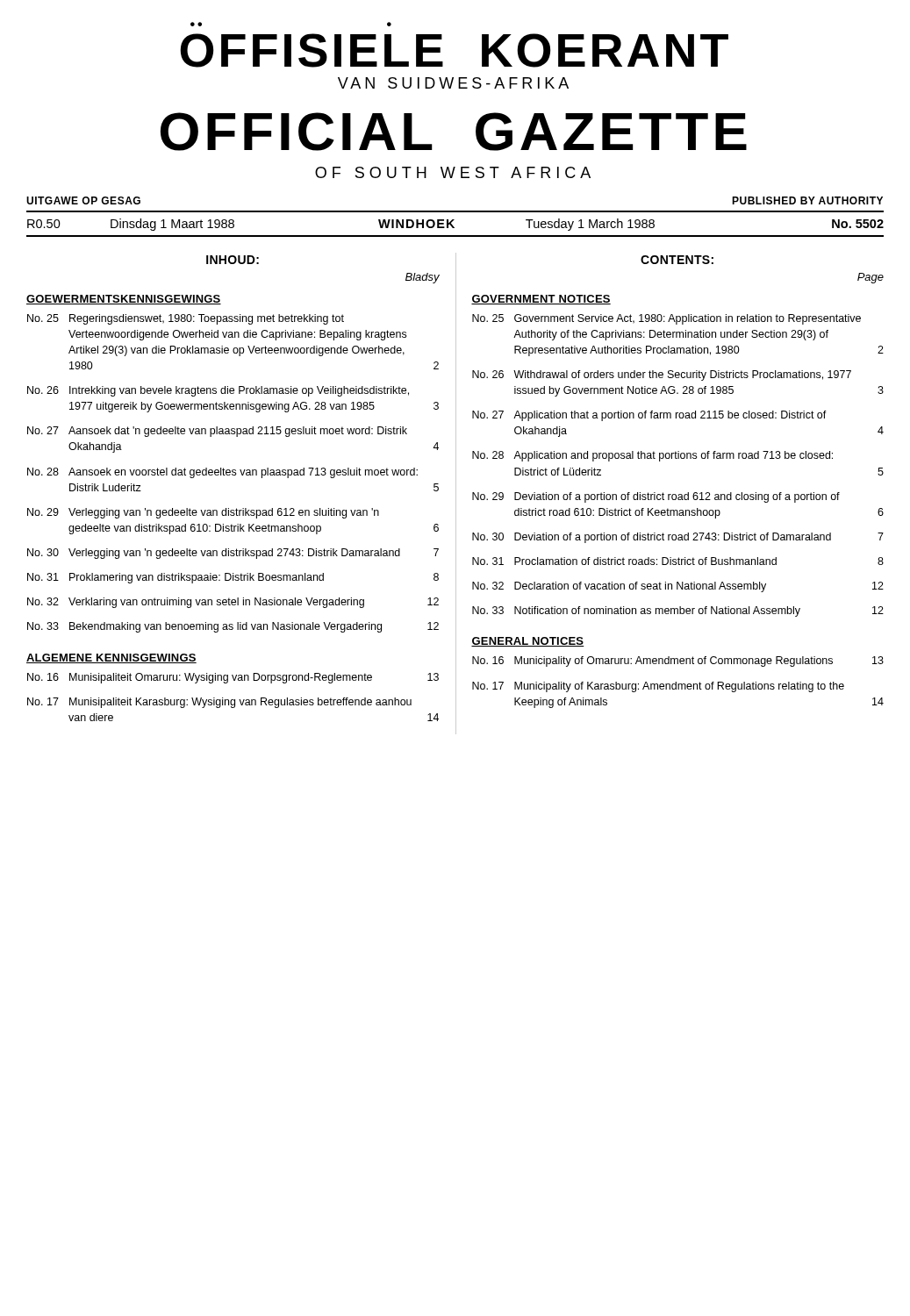Point to the region starting "No. 25 Government Service Act, 1980:"
The width and height of the screenshot is (910, 1316).
678,334
